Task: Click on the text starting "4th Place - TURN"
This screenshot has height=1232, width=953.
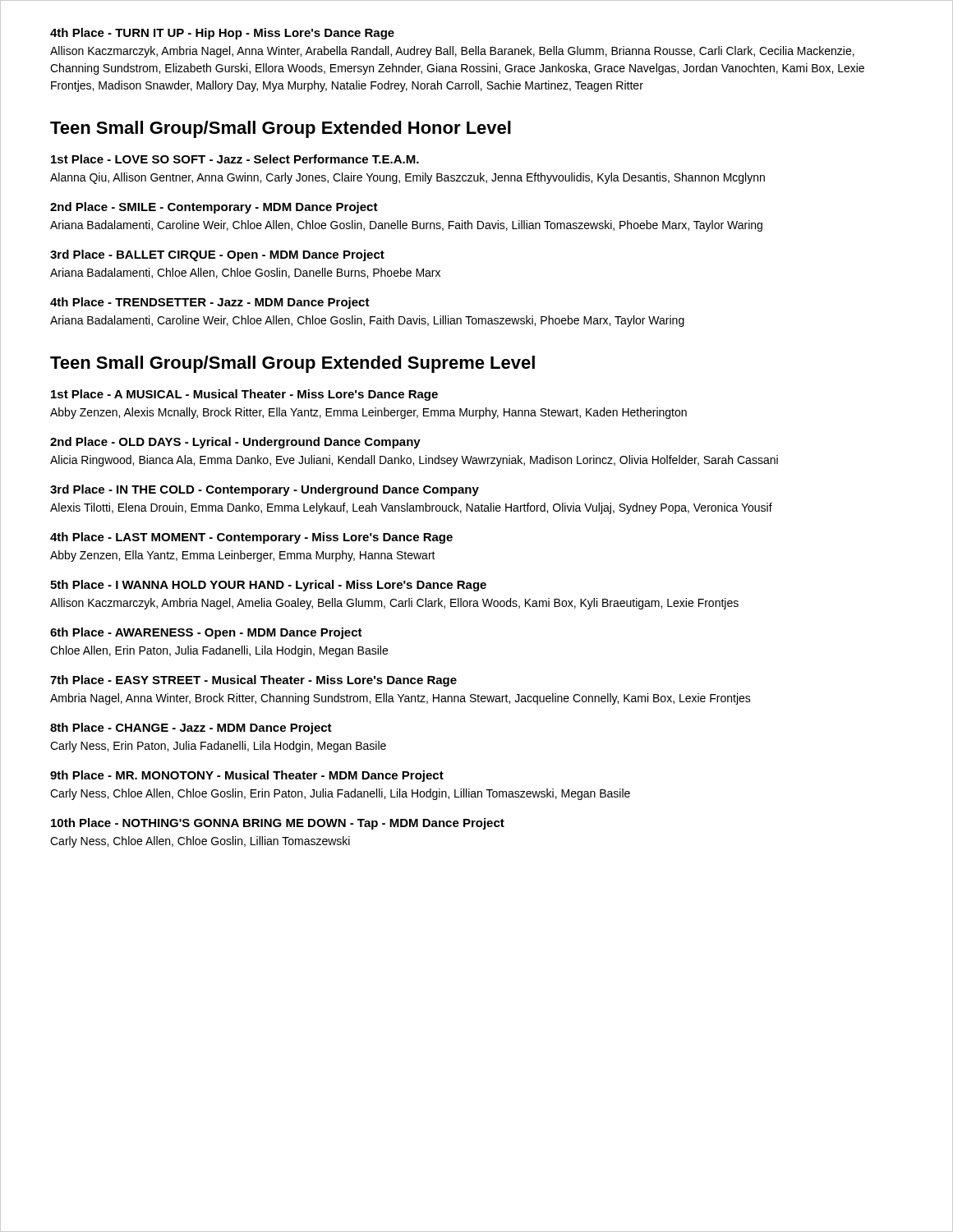Action: pyautogui.click(x=222, y=32)
